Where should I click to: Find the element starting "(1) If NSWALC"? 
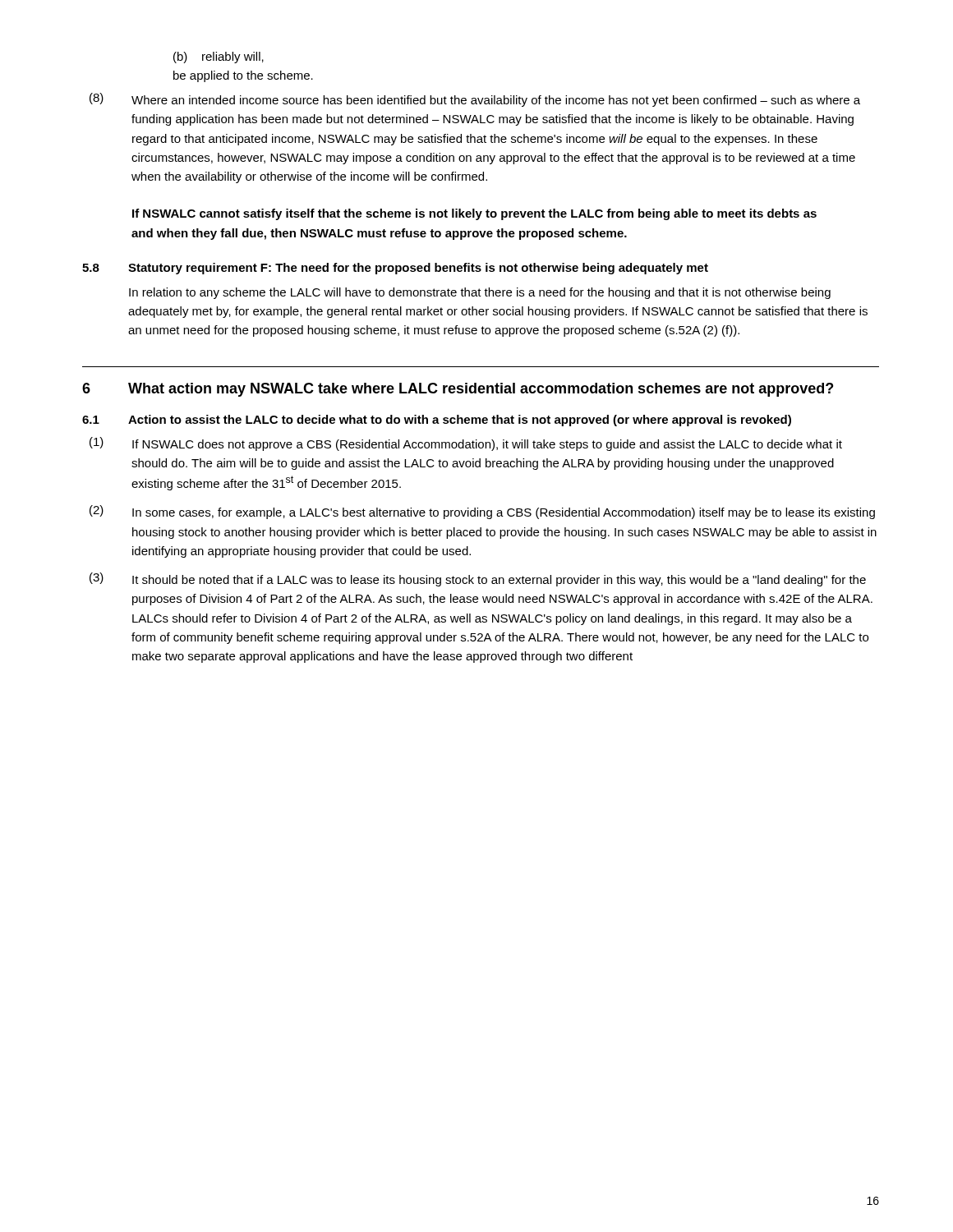(x=481, y=464)
